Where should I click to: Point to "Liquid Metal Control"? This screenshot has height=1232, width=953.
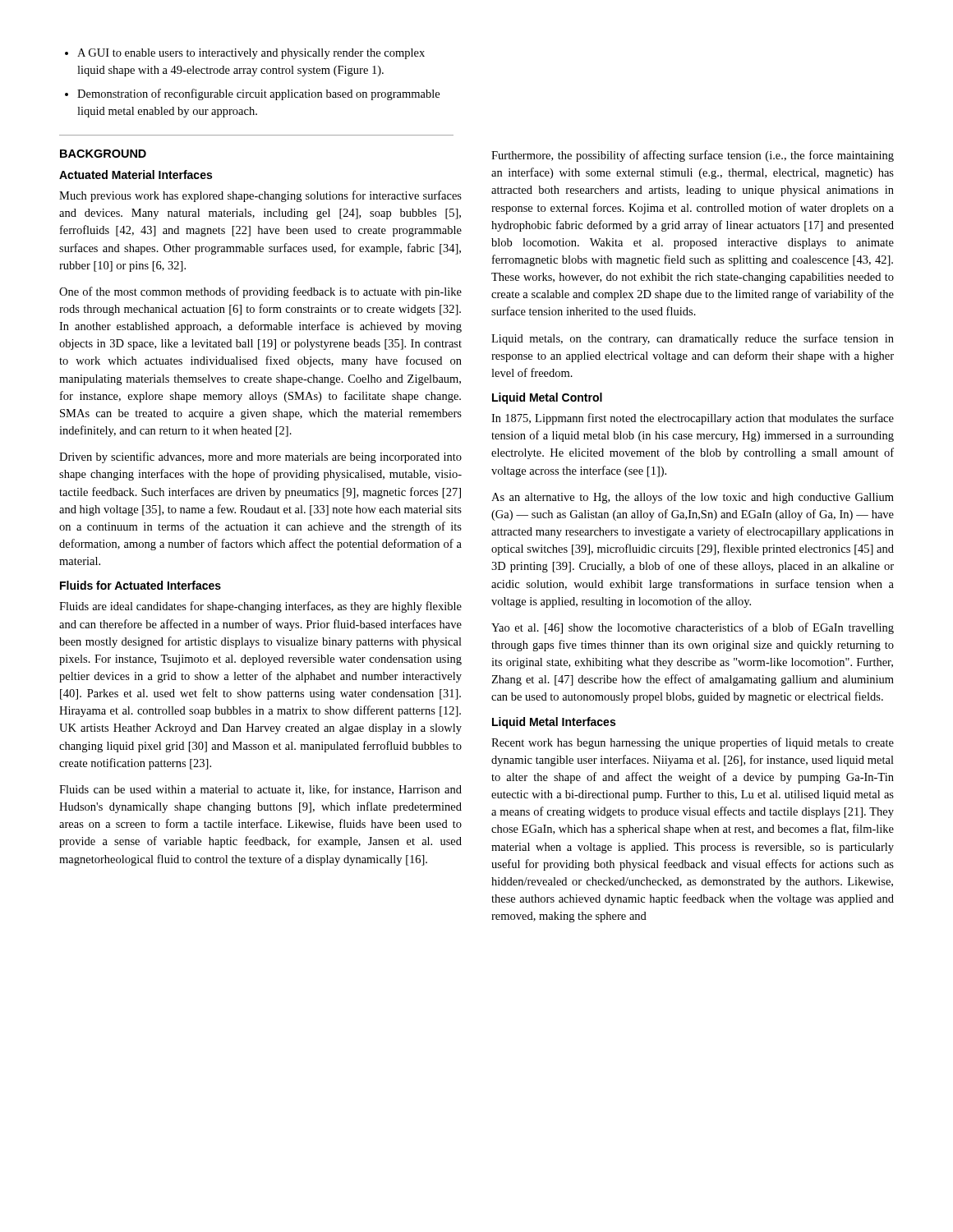click(x=547, y=398)
